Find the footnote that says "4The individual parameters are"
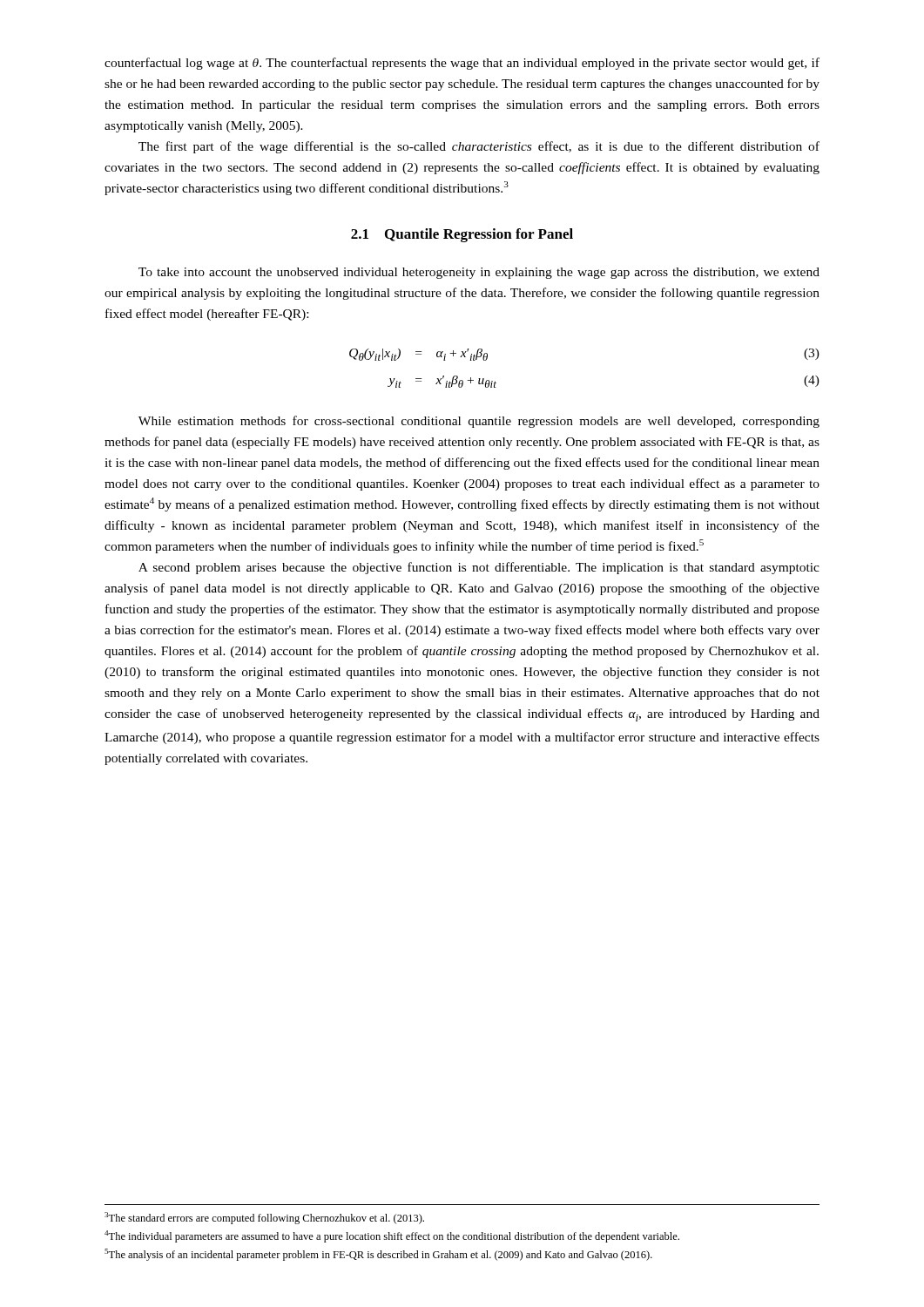The width and height of the screenshot is (924, 1307). 392,1235
